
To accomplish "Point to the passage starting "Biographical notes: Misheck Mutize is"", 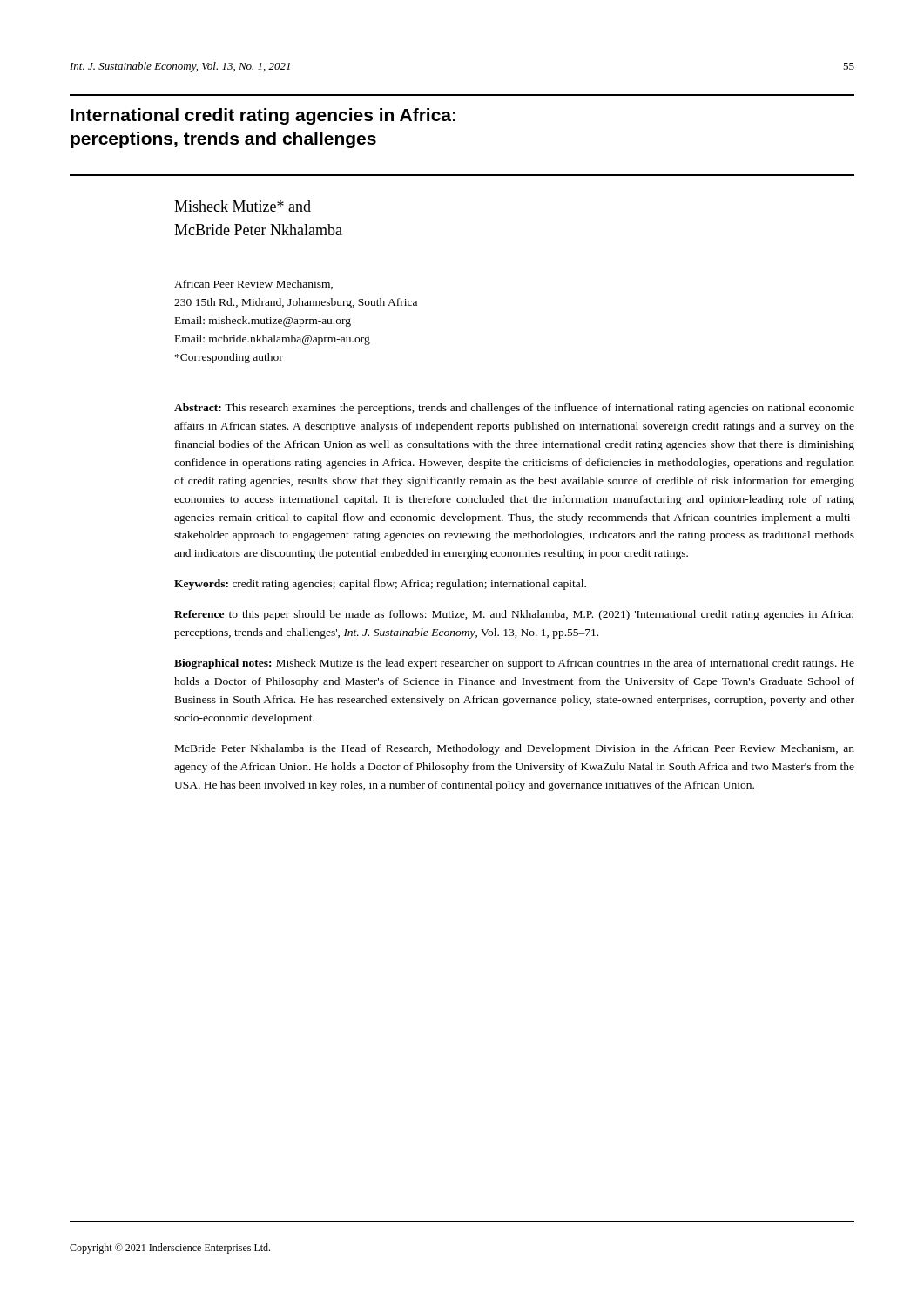I will click(514, 690).
